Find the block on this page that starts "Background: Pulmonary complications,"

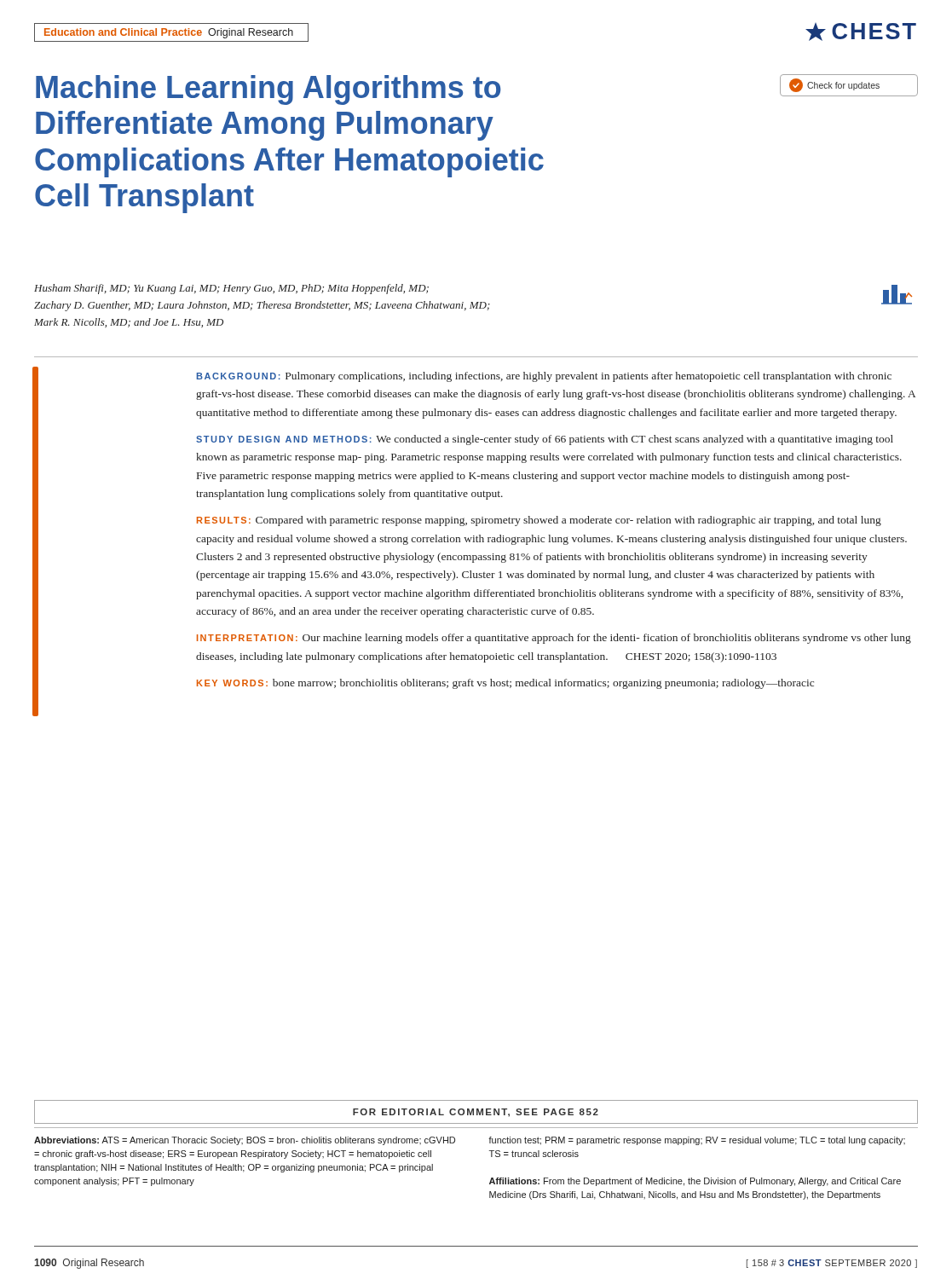click(x=556, y=394)
